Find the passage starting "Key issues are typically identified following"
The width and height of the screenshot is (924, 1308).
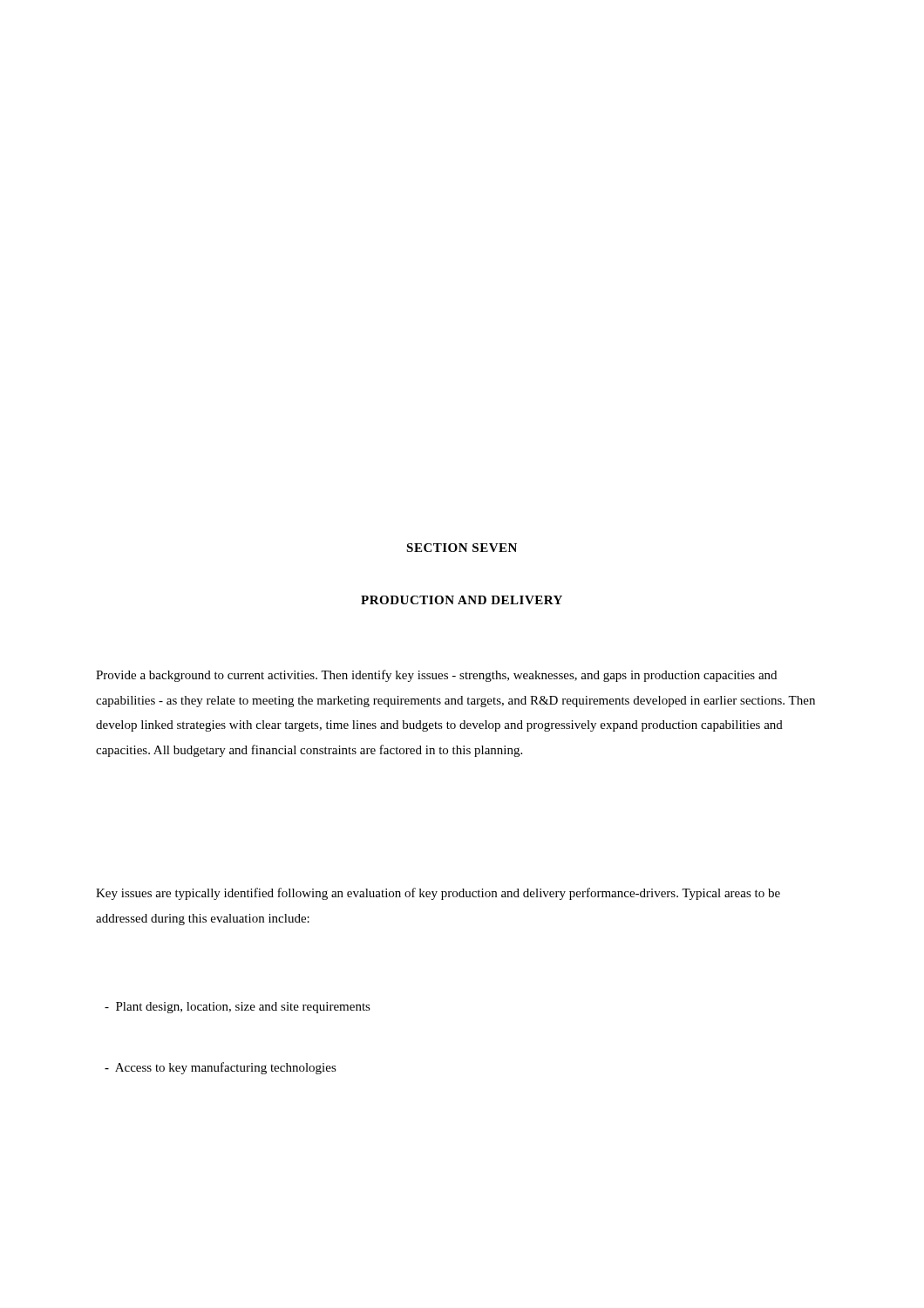438,905
